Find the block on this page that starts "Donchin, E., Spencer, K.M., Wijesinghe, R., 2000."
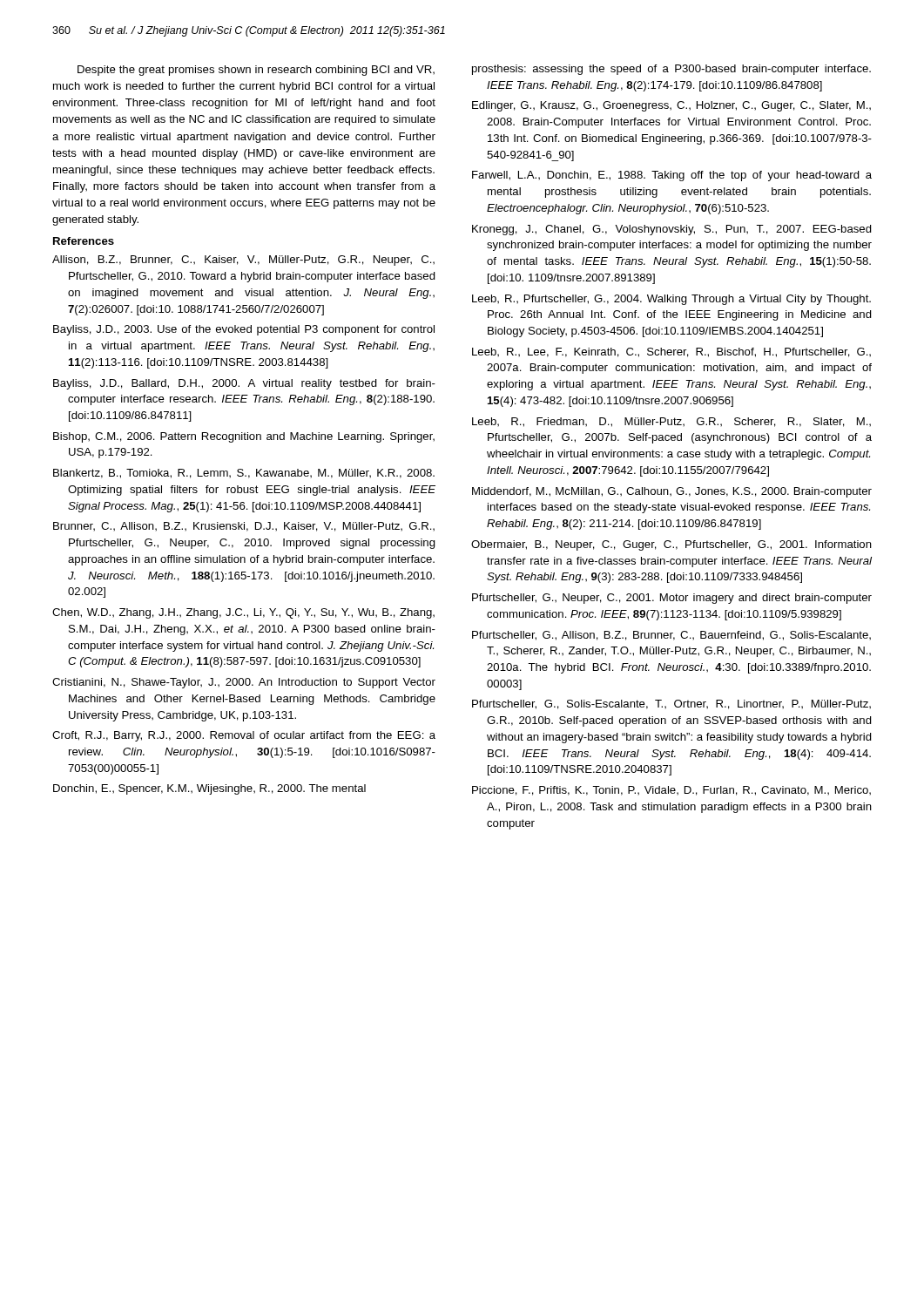The image size is (924, 1307). coord(209,789)
